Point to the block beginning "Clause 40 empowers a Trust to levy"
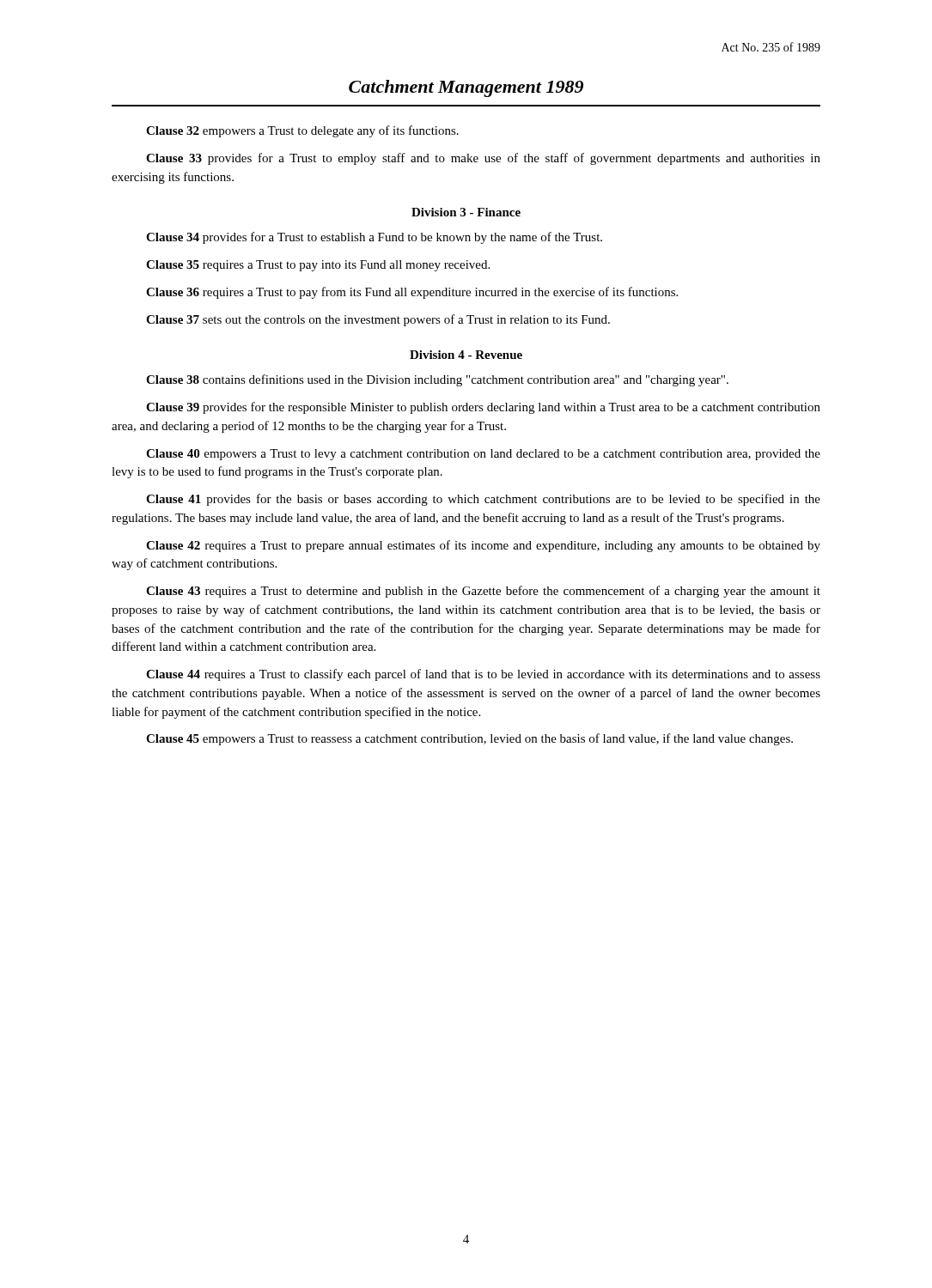The image size is (932, 1288). 466,462
